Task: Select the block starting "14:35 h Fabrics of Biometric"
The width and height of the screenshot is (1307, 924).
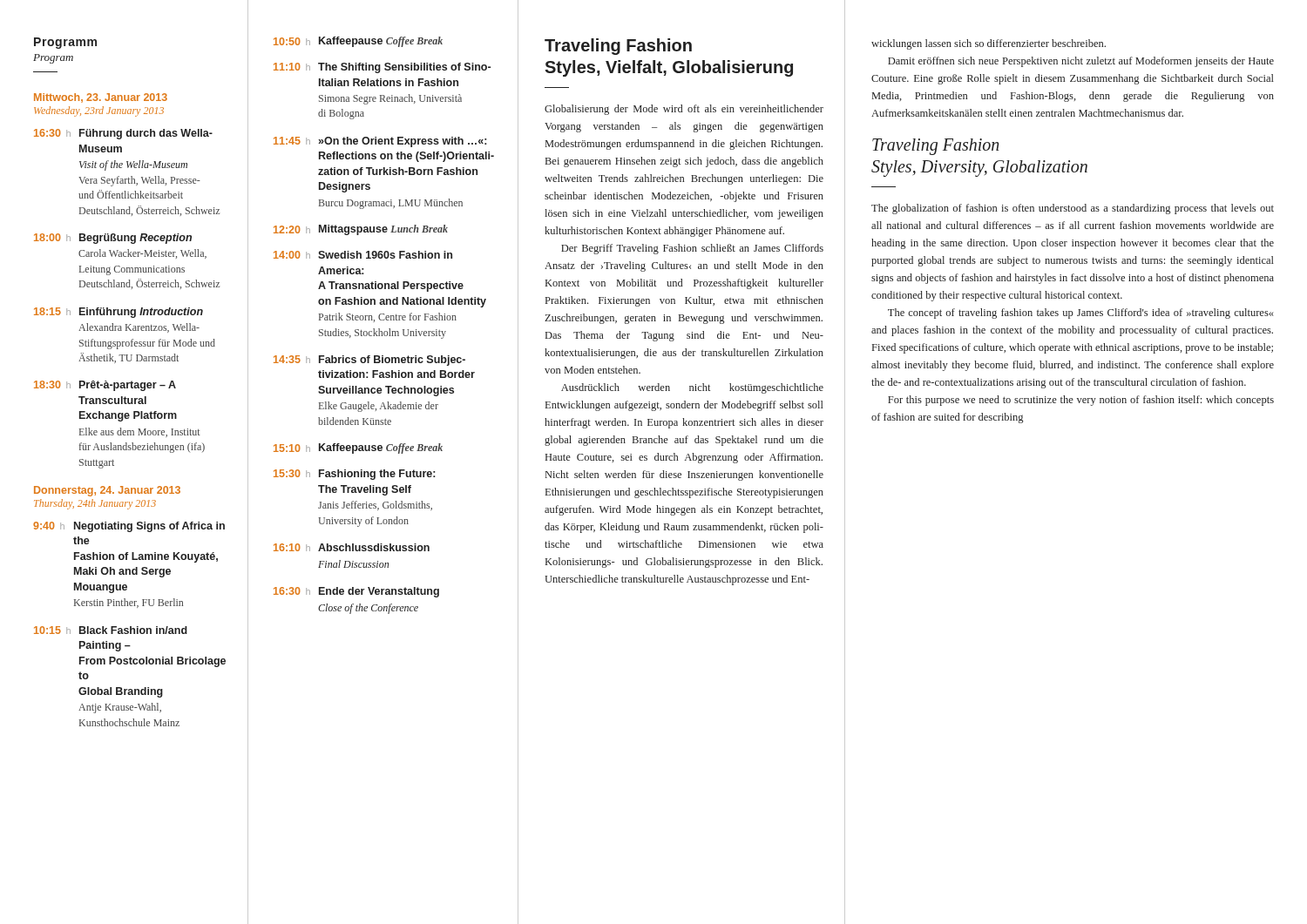Action: 386,391
